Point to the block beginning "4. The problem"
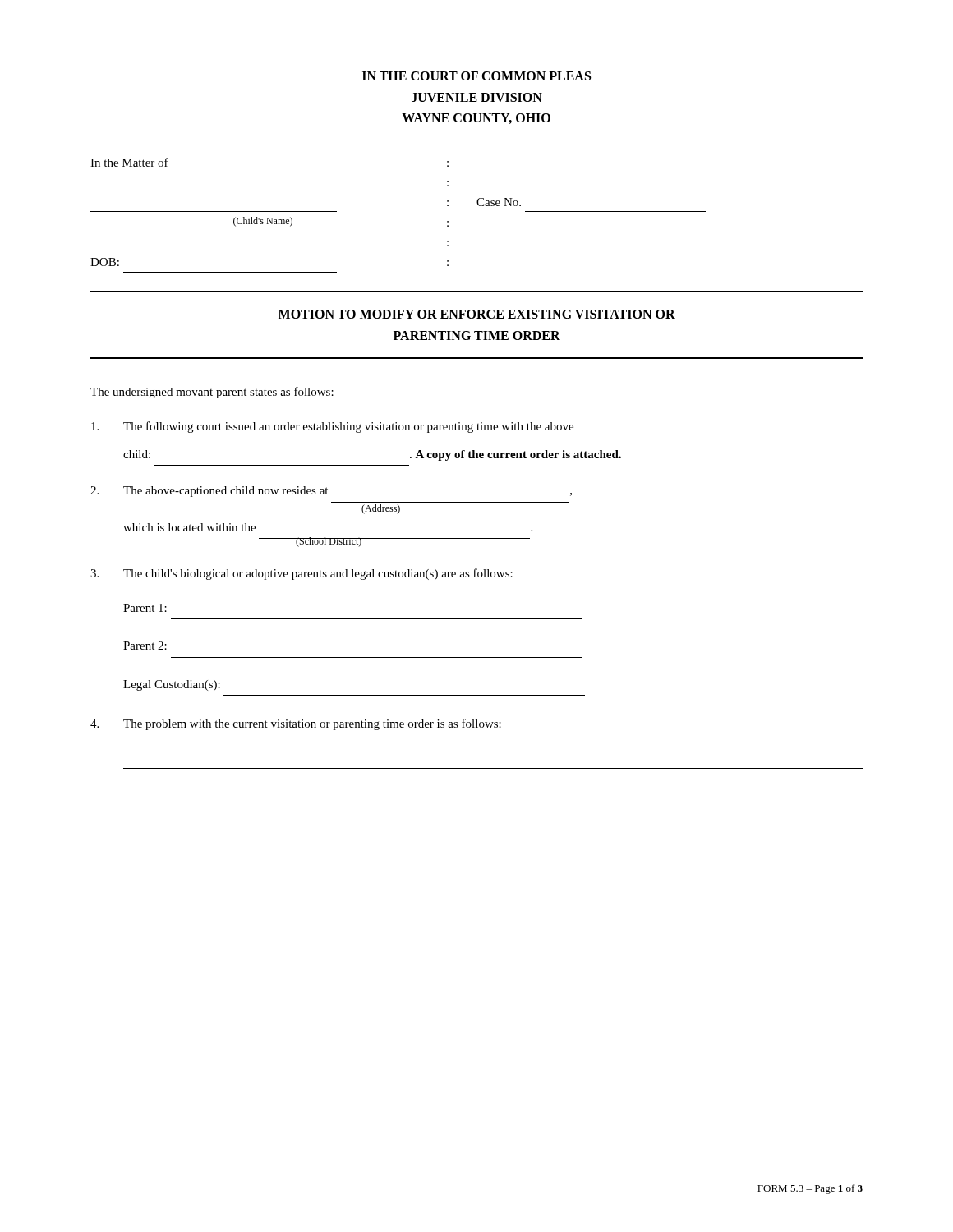Screen dimensions: 1232x953 tap(476, 758)
